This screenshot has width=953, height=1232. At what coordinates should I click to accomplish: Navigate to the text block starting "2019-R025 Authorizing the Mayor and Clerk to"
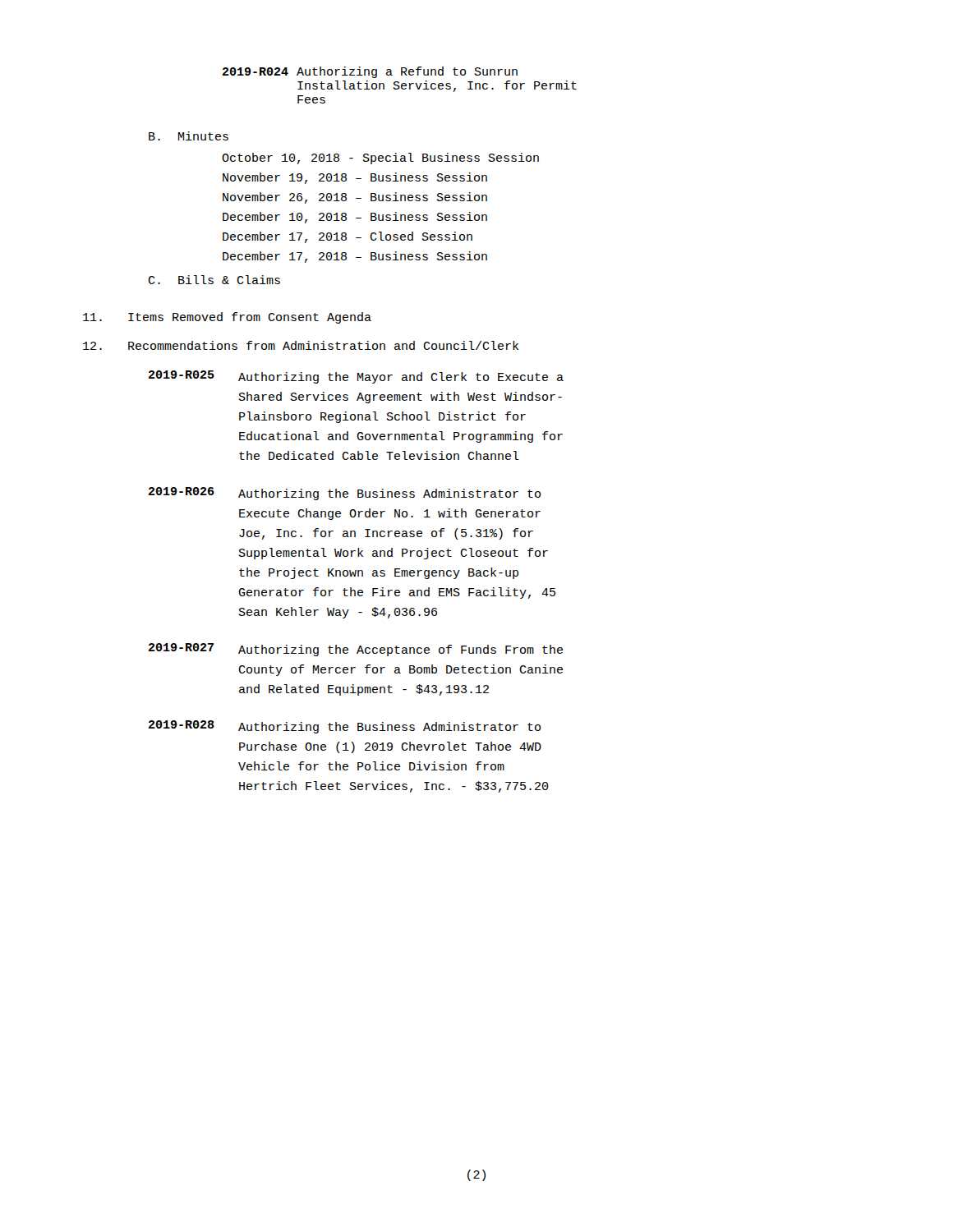(x=509, y=418)
